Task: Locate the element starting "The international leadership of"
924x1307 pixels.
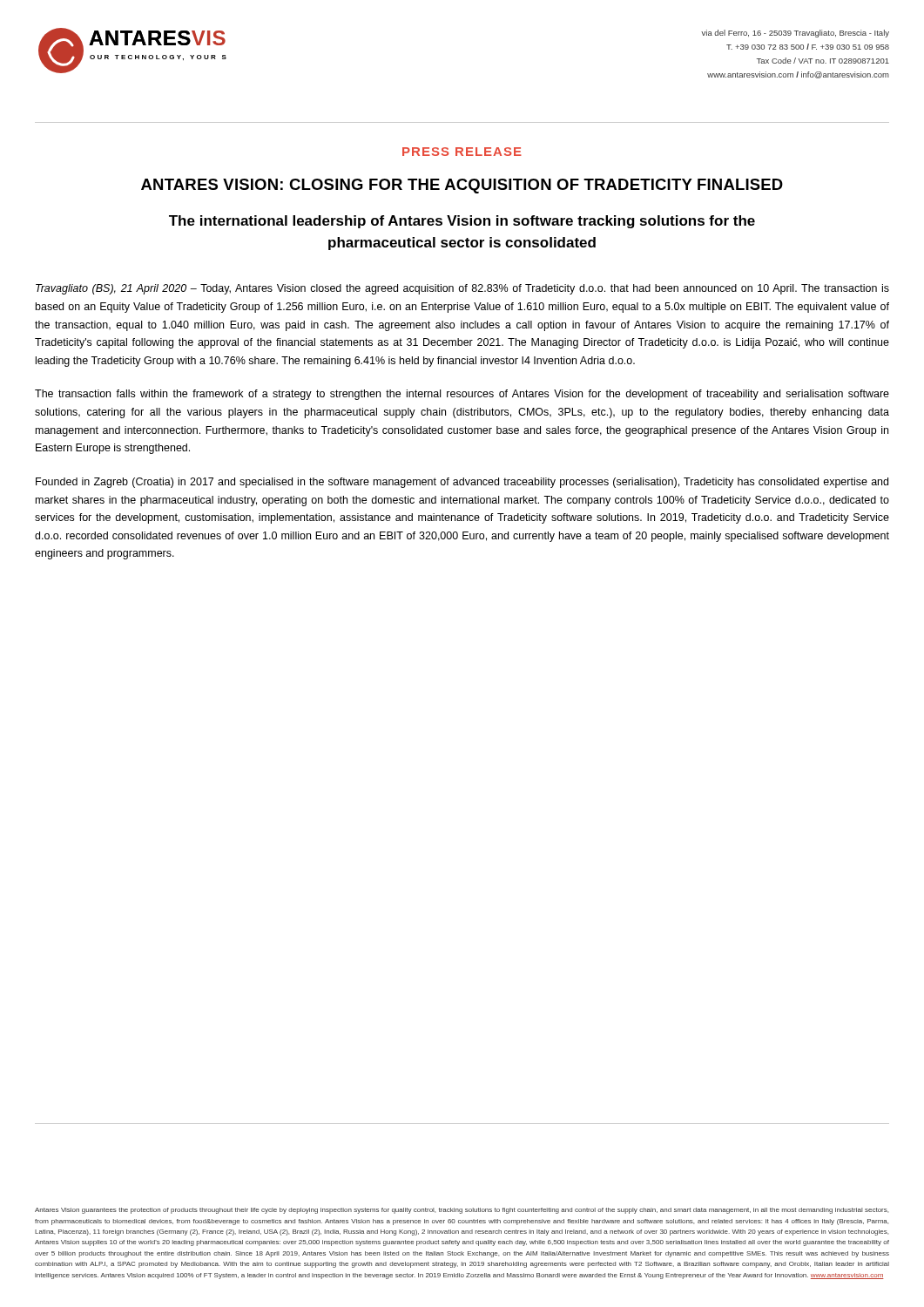Action: (x=462, y=232)
